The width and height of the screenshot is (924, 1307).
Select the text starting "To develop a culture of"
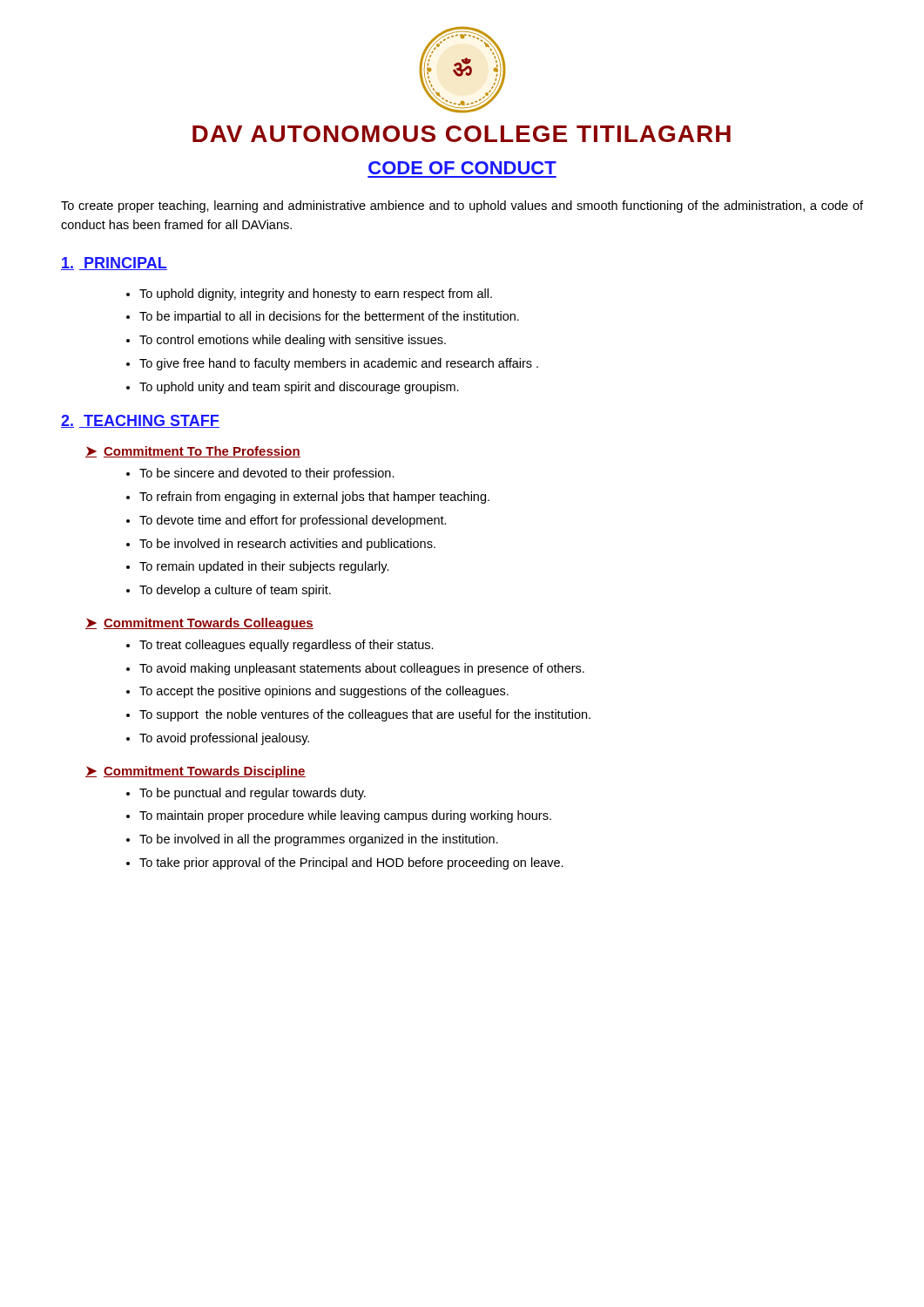(x=235, y=590)
